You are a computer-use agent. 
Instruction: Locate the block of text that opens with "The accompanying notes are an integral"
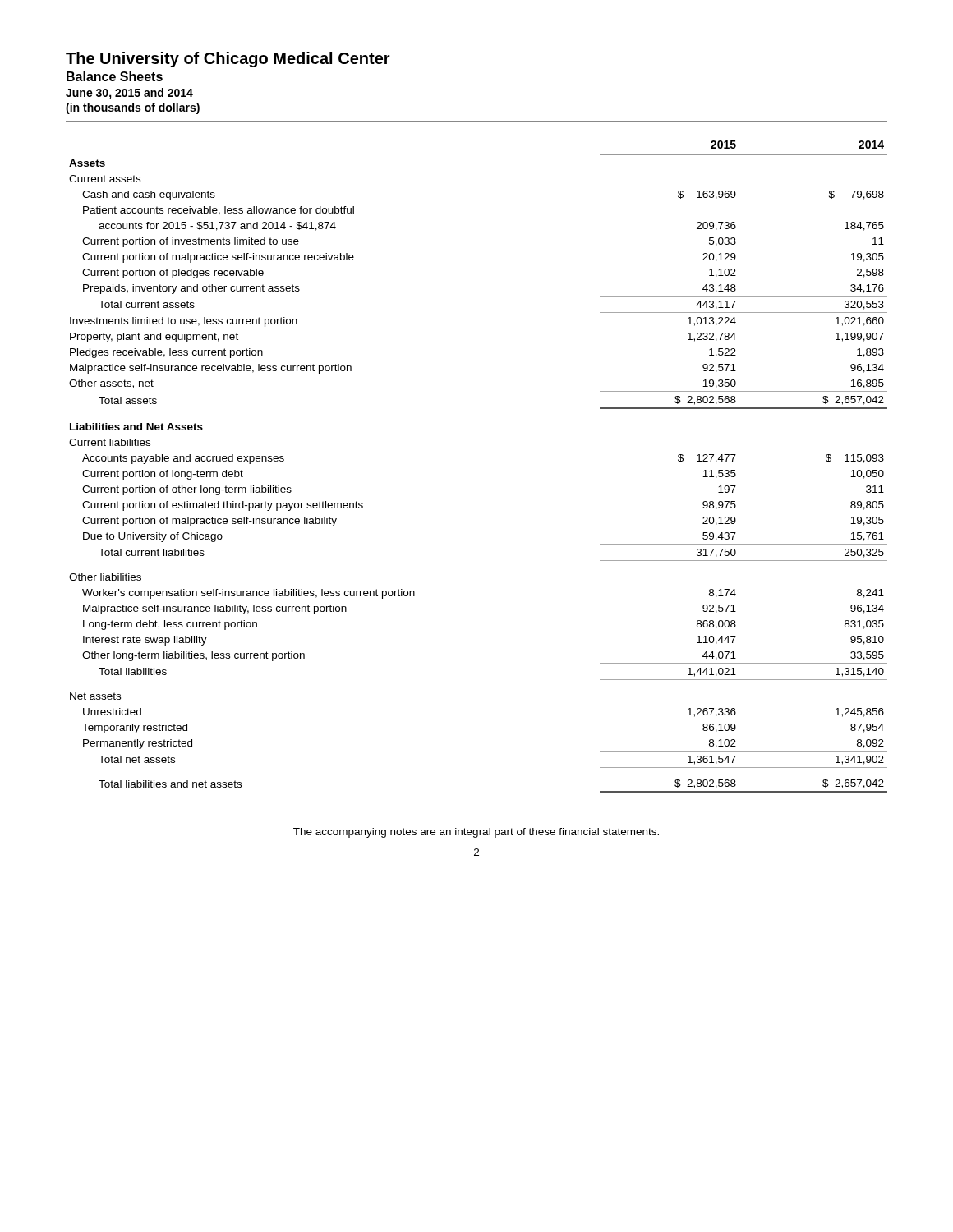(476, 831)
